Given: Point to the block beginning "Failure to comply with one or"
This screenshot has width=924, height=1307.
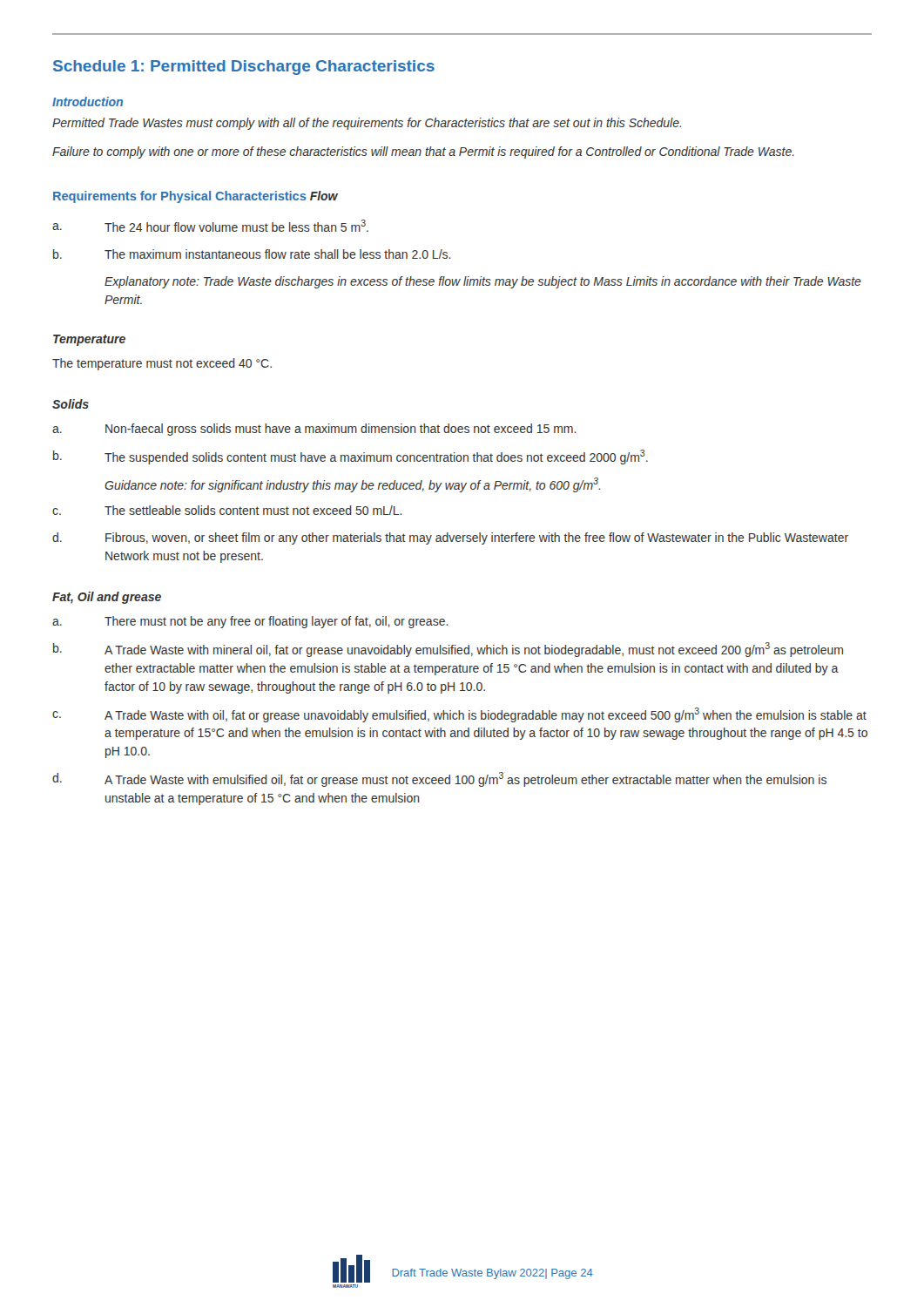Looking at the screenshot, I should (x=424, y=152).
